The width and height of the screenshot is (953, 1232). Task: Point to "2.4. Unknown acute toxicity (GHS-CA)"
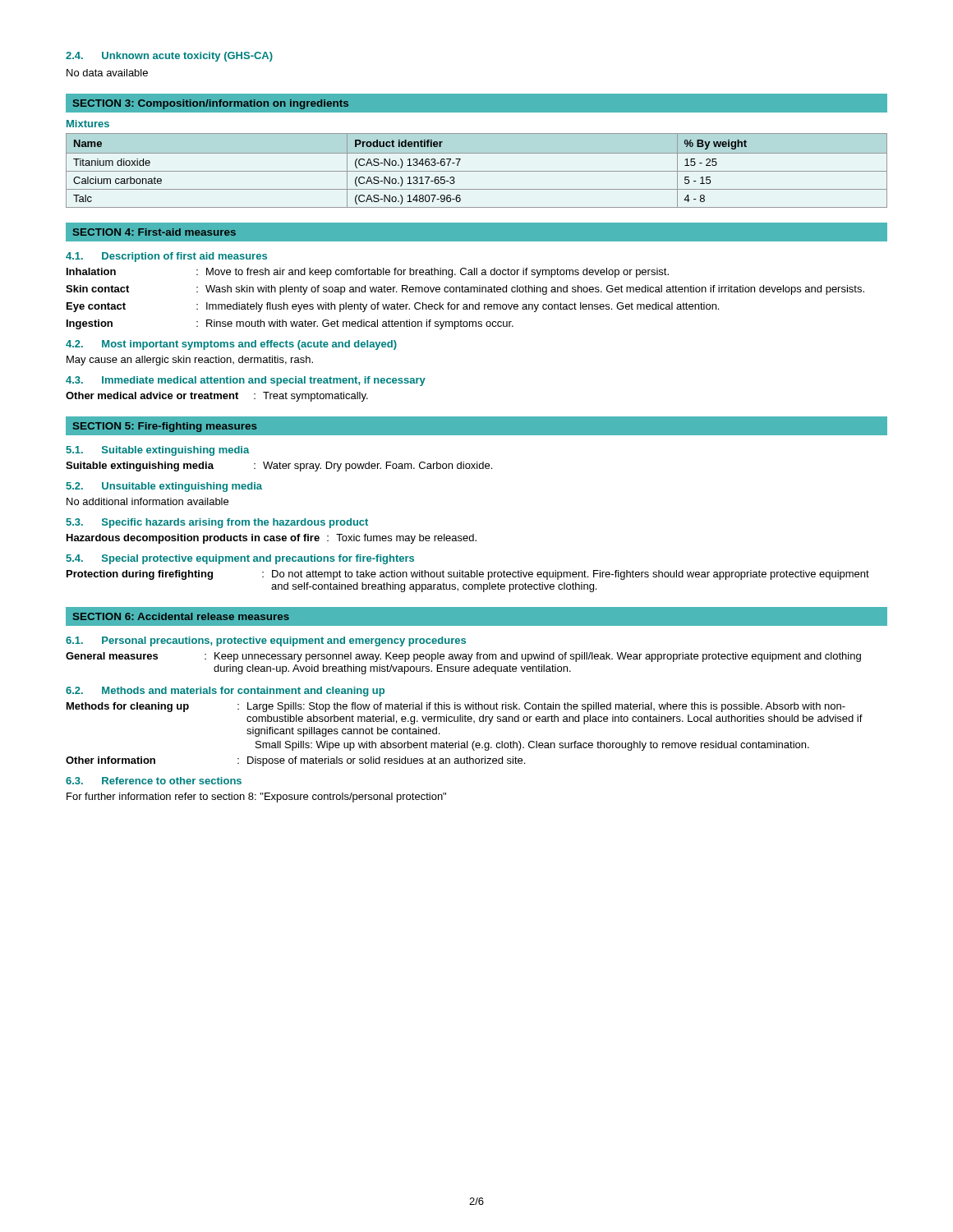point(169,55)
